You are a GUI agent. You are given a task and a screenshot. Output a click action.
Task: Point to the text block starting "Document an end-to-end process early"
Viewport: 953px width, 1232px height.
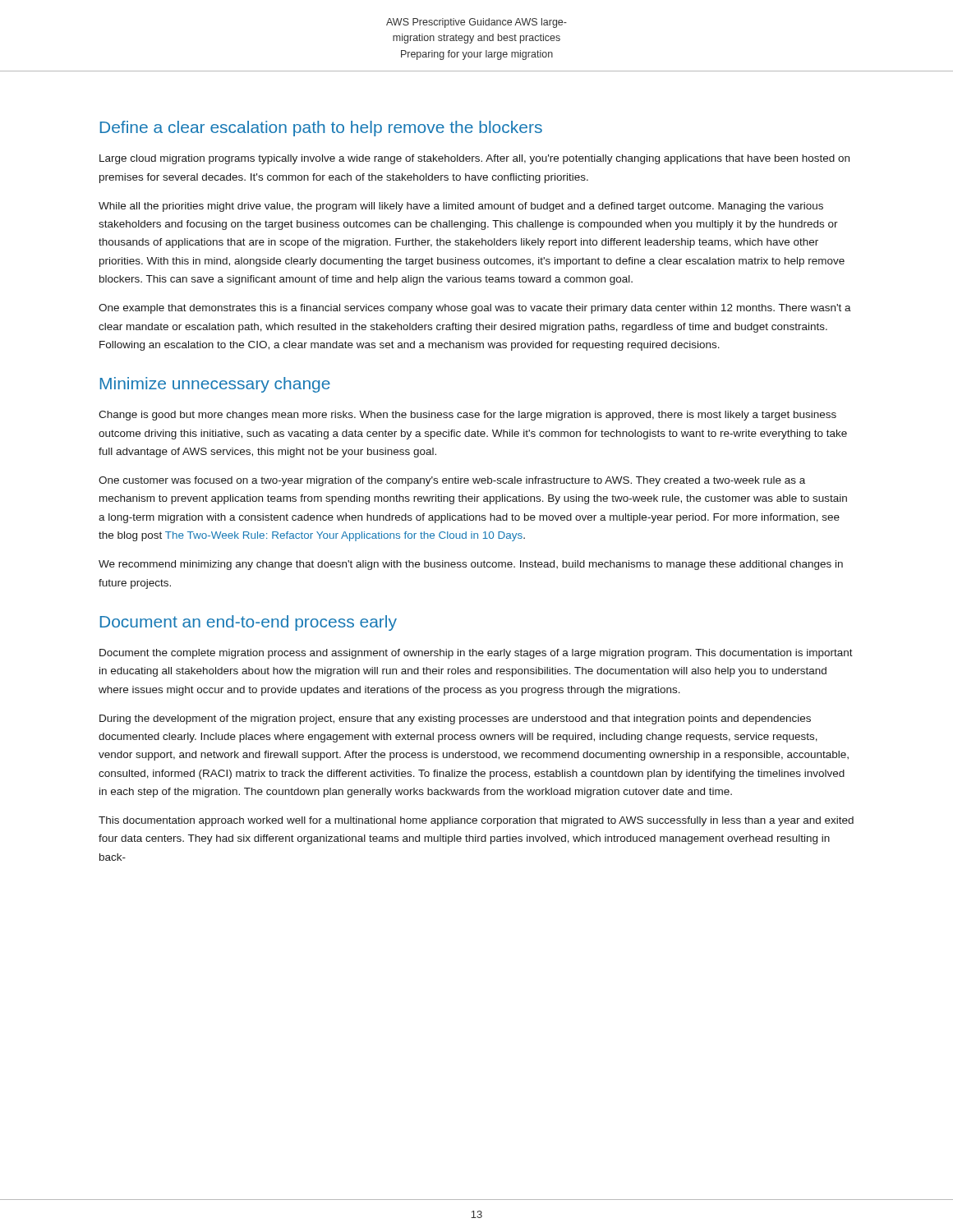click(x=248, y=621)
